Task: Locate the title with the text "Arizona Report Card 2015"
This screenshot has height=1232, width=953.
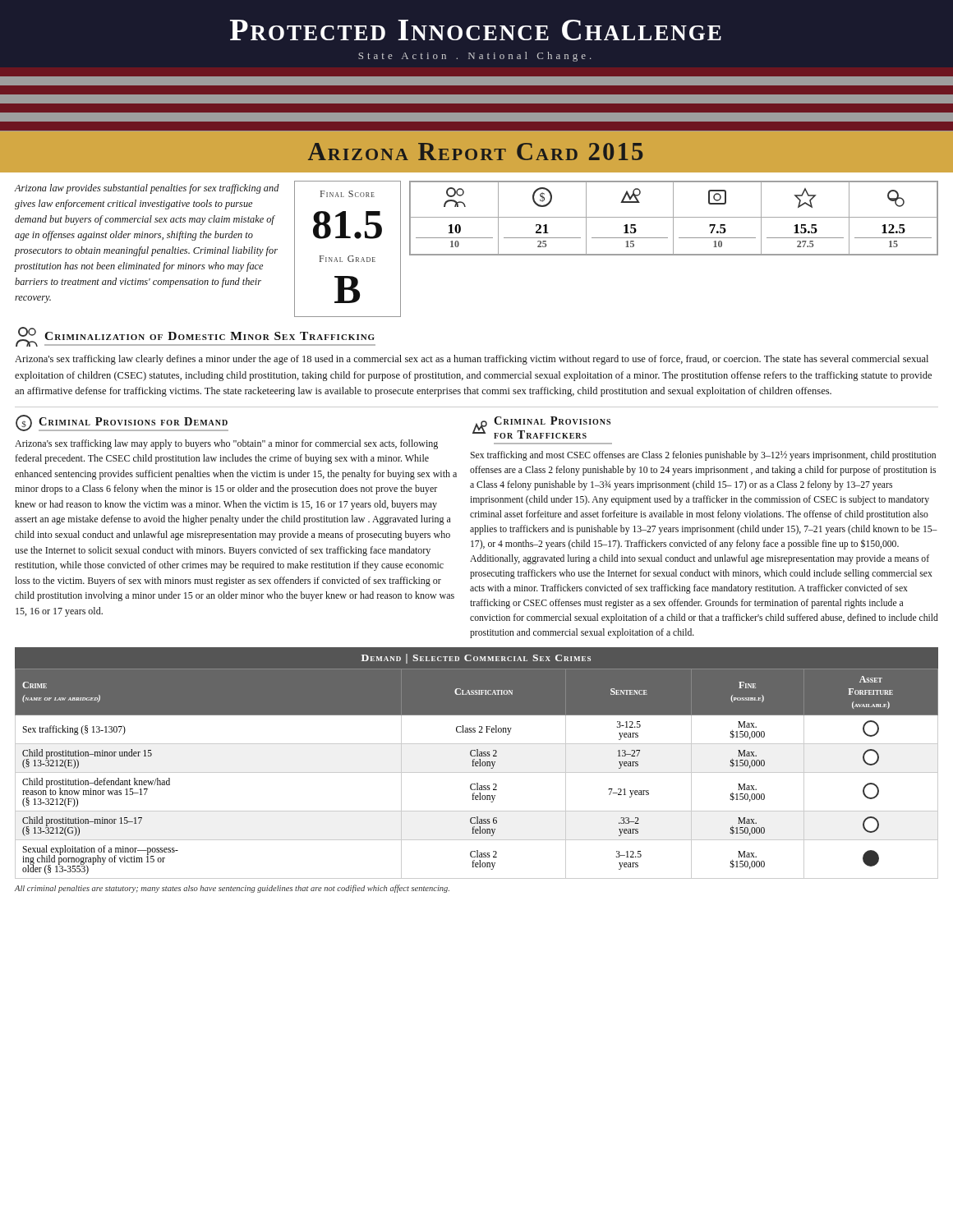Action: coord(476,152)
